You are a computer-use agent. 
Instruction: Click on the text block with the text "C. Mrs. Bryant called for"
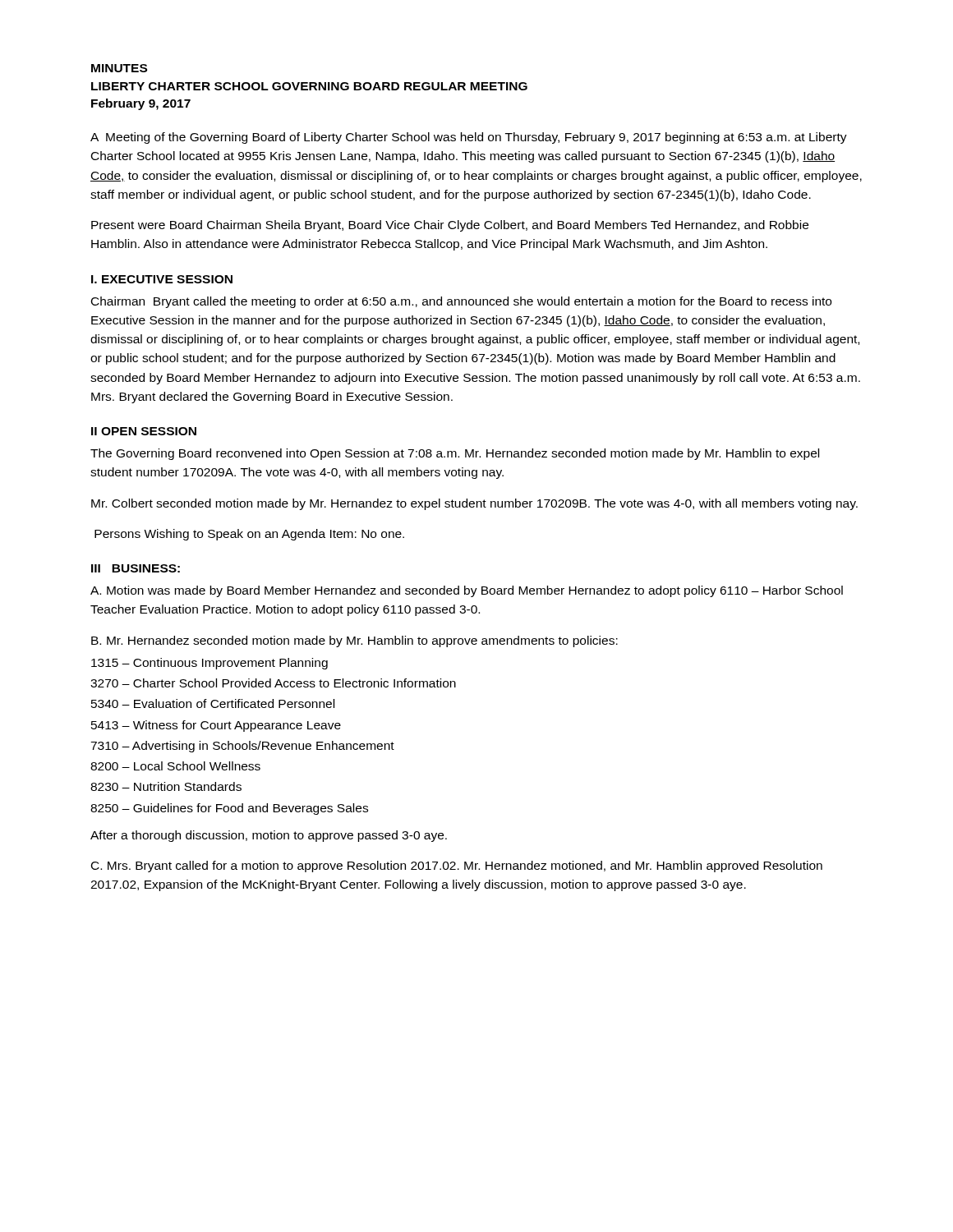coord(457,875)
